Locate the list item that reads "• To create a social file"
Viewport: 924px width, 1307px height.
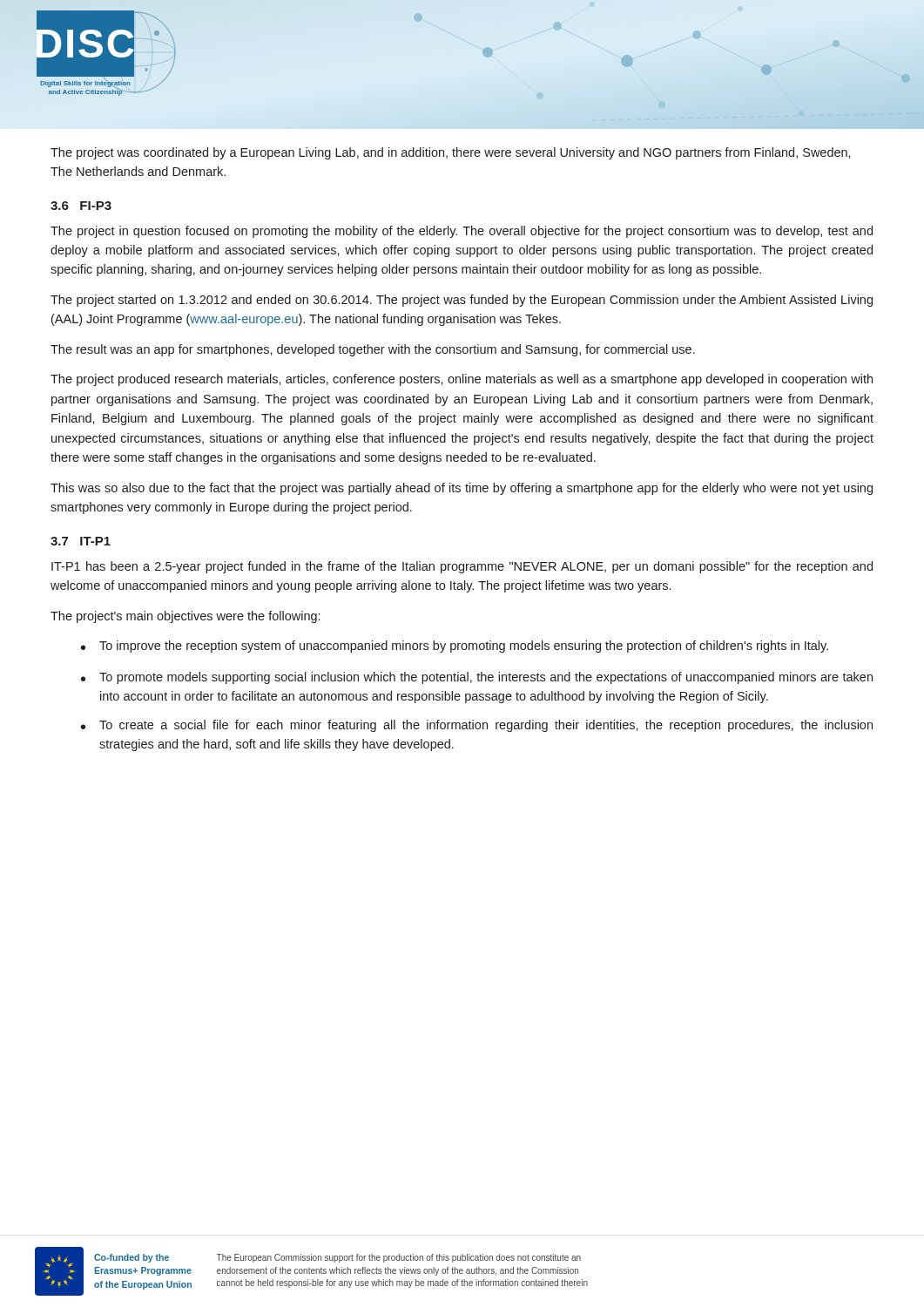(x=474, y=735)
